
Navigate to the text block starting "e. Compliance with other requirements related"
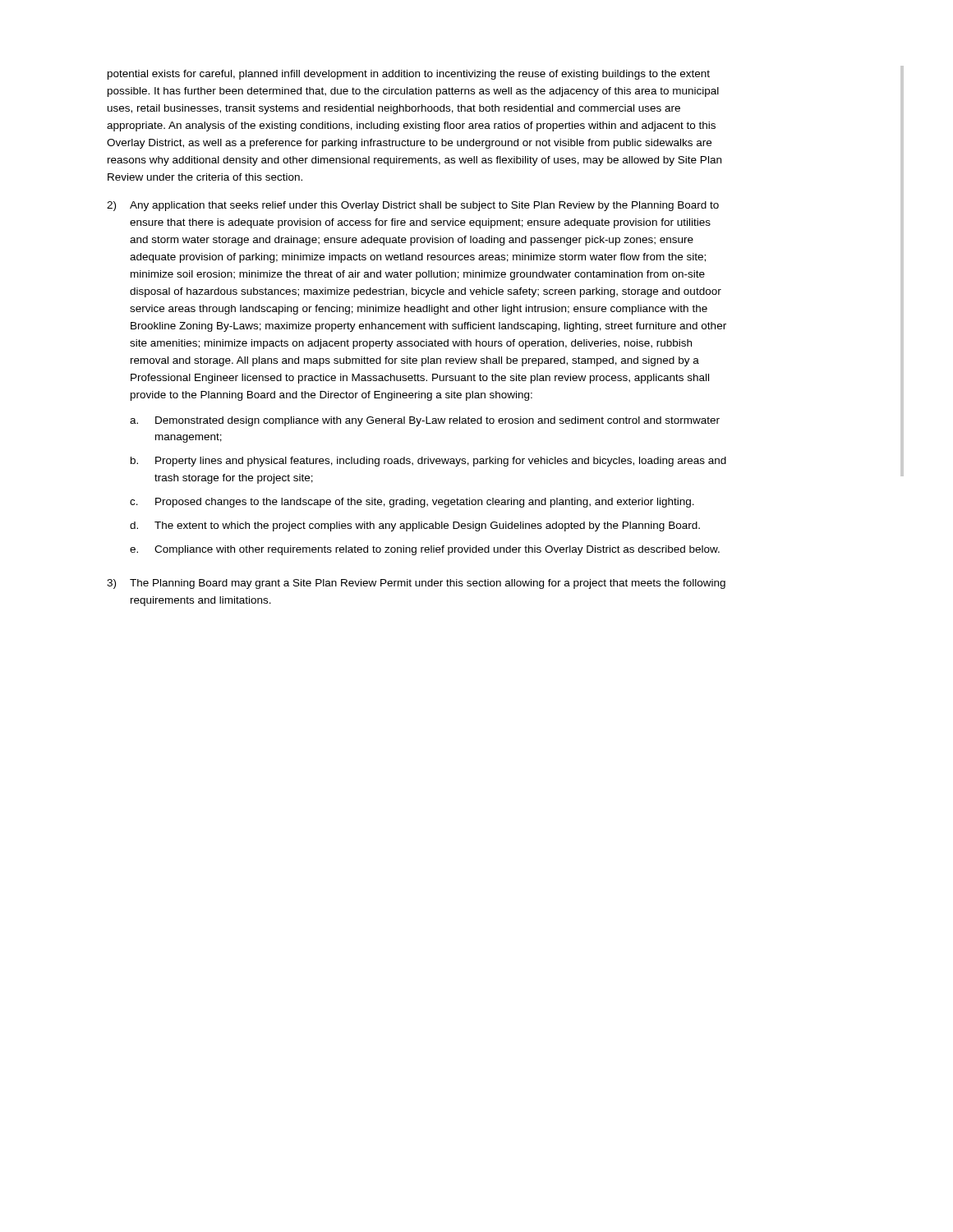[x=430, y=550]
